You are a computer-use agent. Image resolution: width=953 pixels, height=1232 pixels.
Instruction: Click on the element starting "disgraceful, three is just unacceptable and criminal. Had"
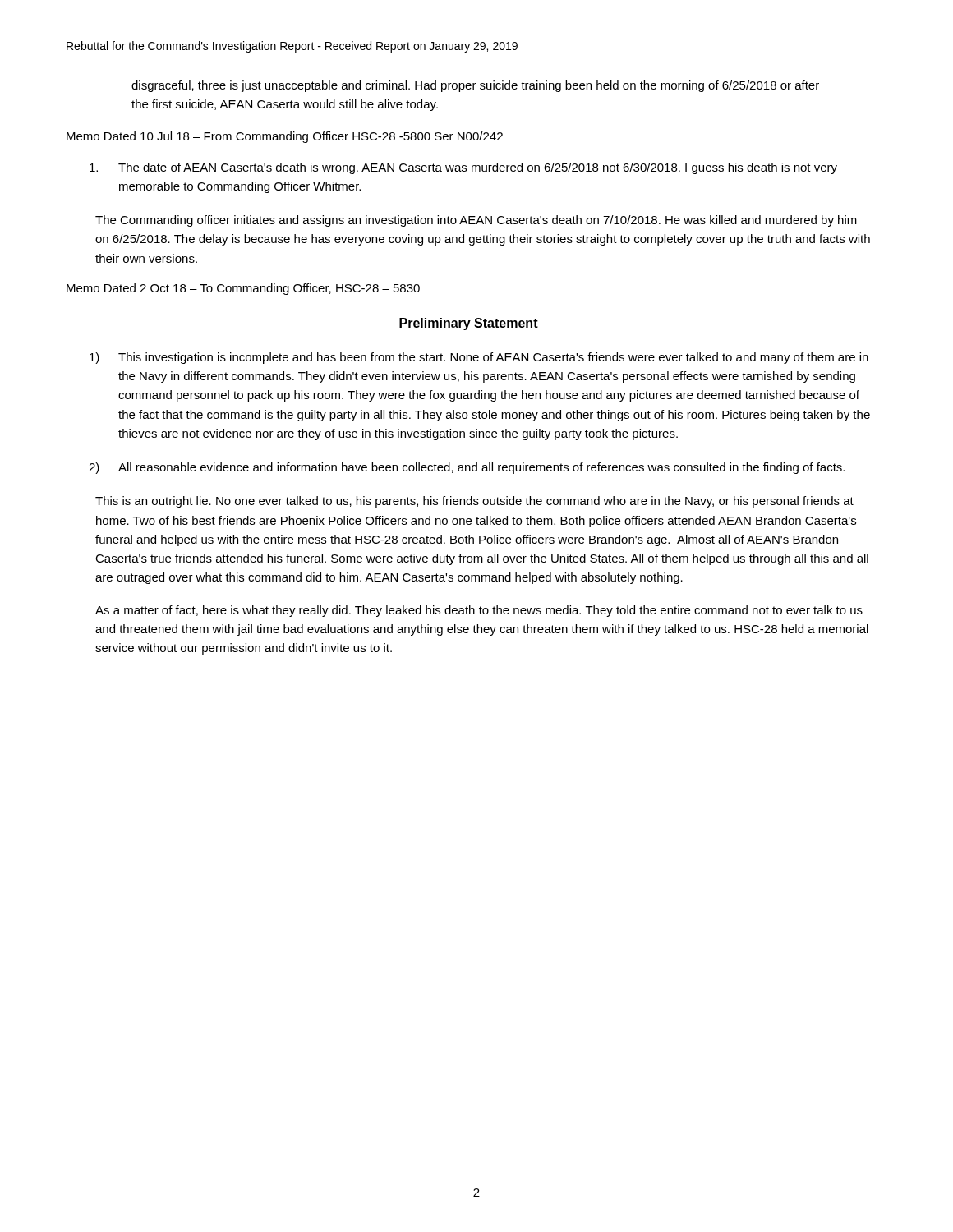475,95
